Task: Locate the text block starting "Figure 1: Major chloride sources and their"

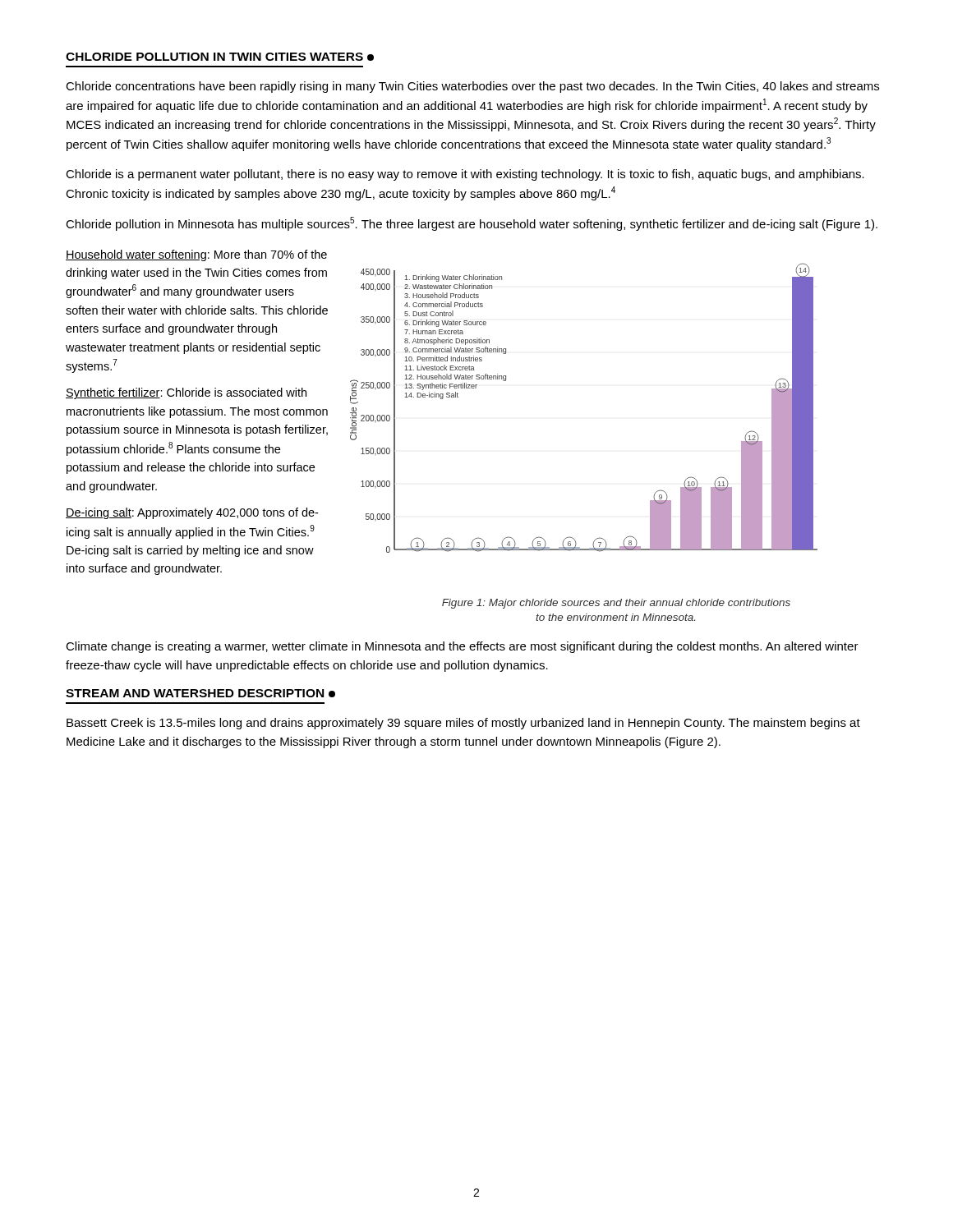Action: pos(616,610)
